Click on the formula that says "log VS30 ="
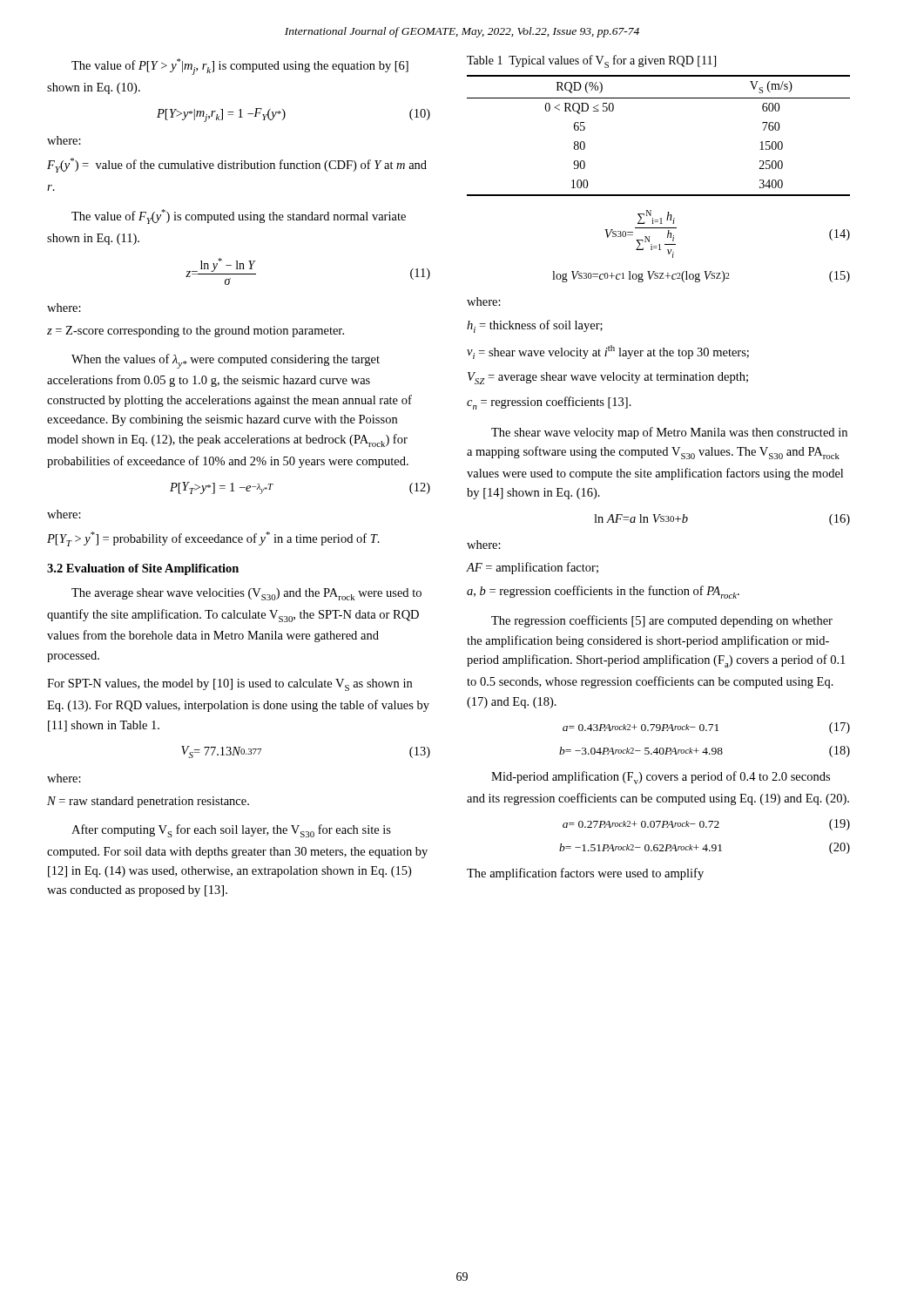The width and height of the screenshot is (924, 1307). (x=658, y=276)
